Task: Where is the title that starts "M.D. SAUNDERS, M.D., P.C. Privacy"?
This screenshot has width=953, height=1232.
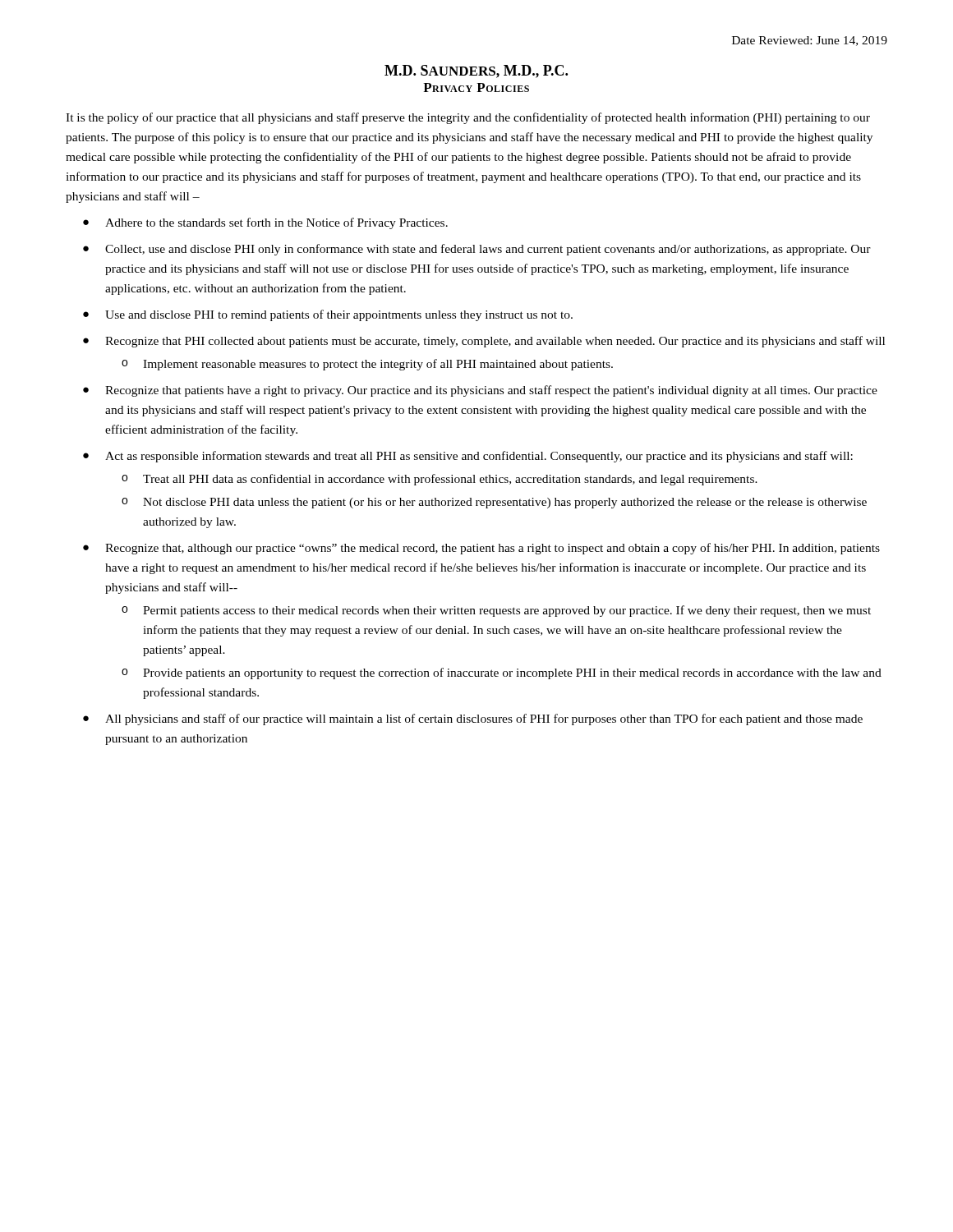Action: click(476, 79)
